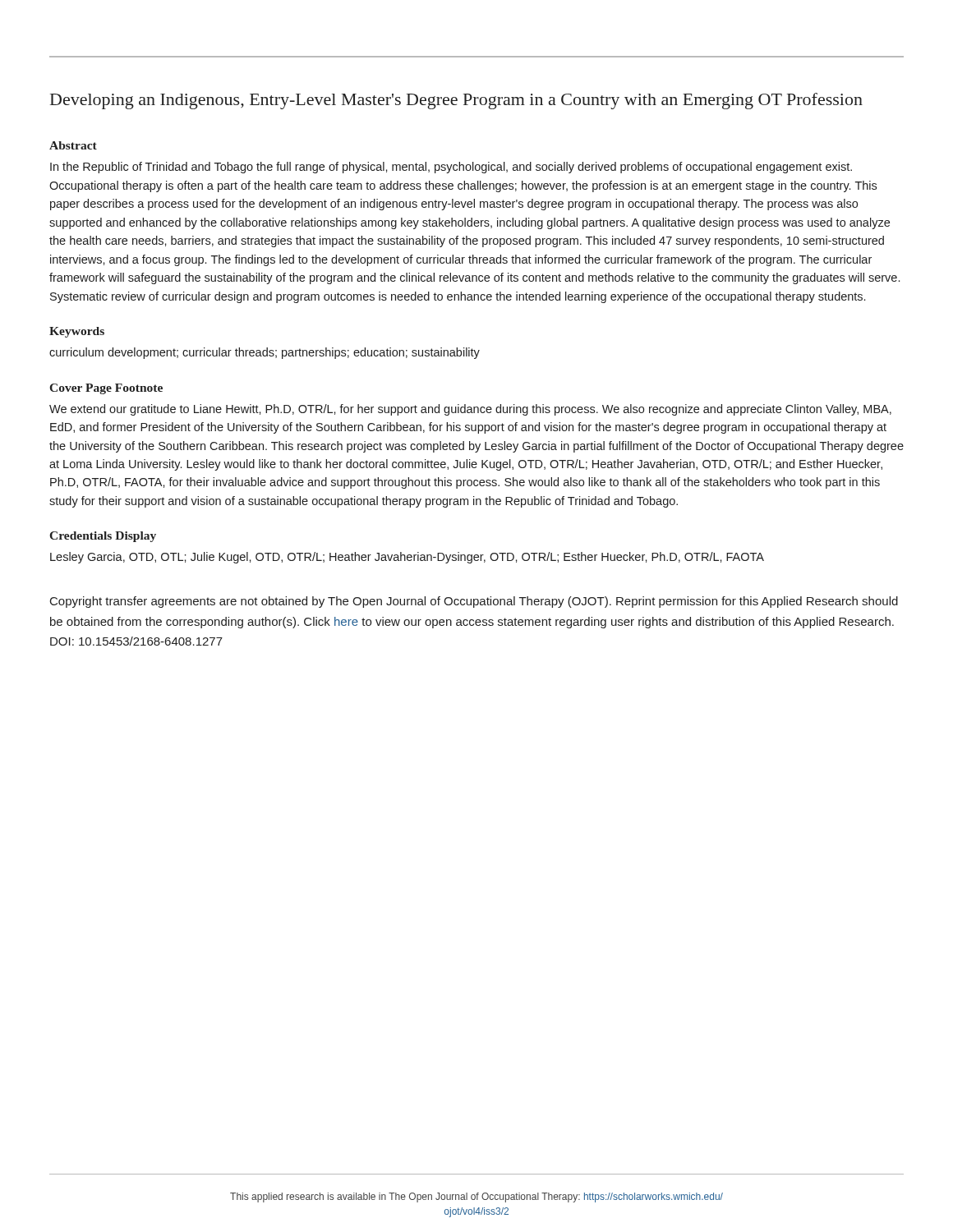Click on the text starting "Cover Page Footnote"
953x1232 pixels.
(106, 387)
